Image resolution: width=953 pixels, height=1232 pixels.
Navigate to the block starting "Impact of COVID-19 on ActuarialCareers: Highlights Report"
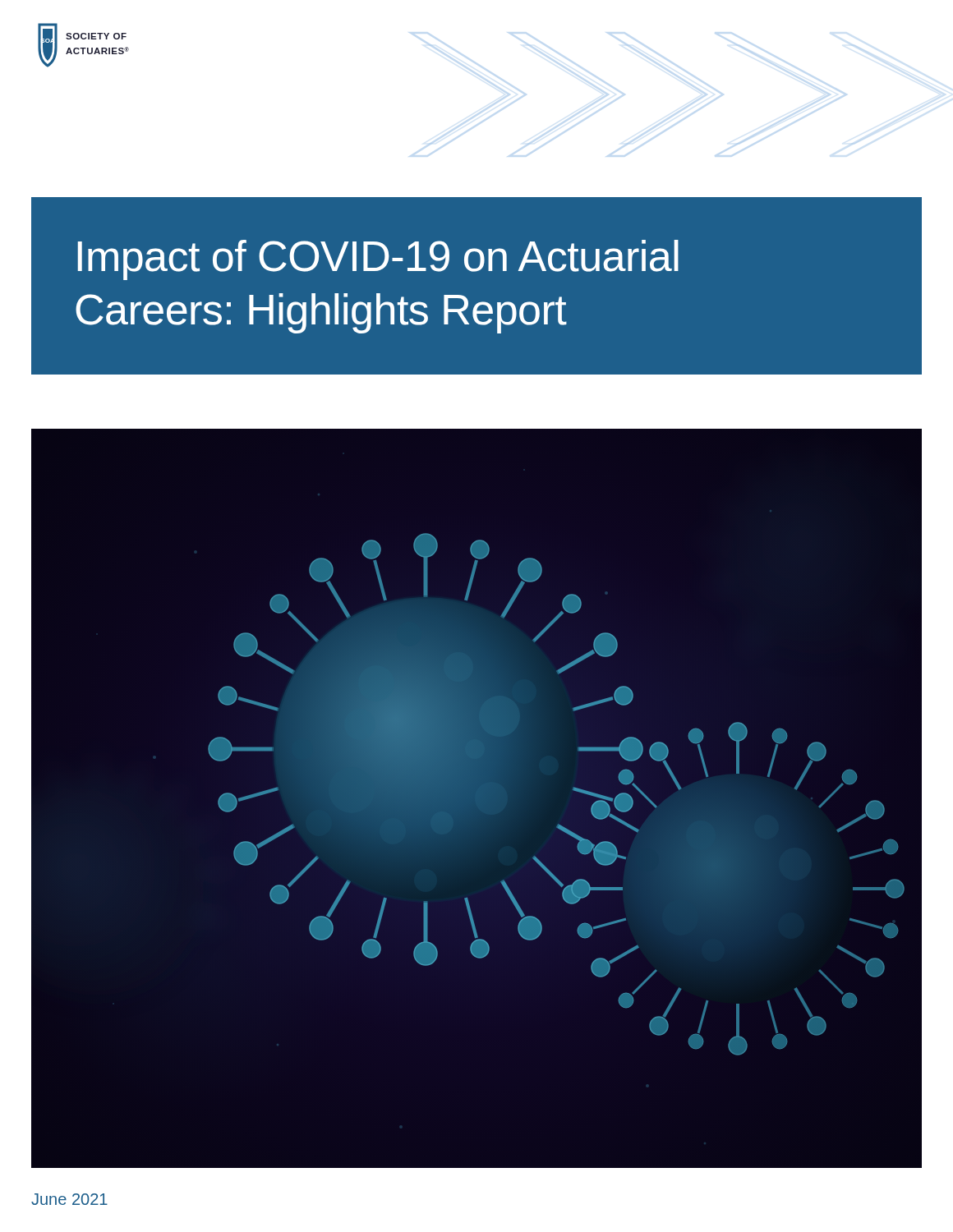click(x=476, y=283)
